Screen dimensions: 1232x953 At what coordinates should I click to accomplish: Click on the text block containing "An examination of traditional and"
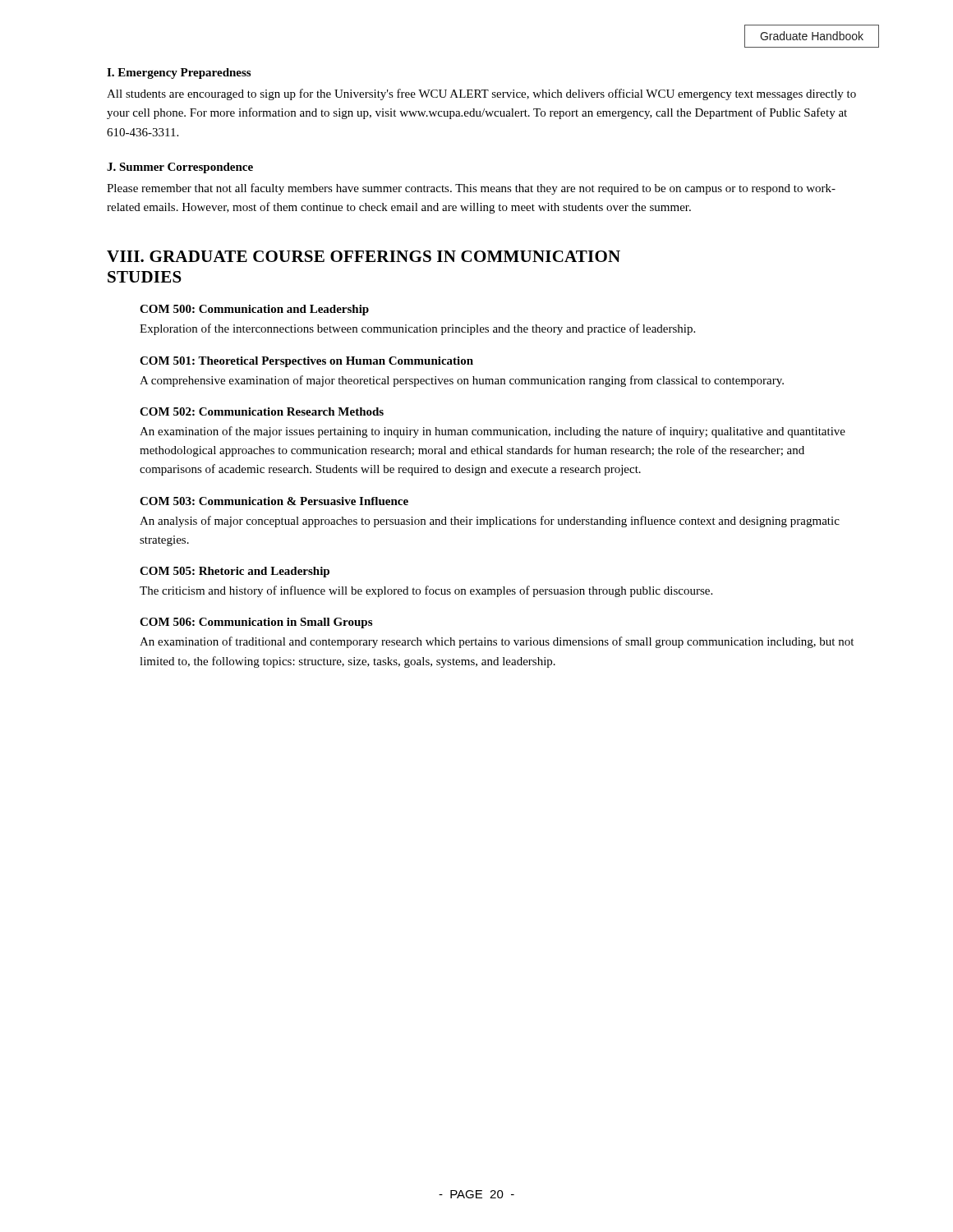click(497, 651)
